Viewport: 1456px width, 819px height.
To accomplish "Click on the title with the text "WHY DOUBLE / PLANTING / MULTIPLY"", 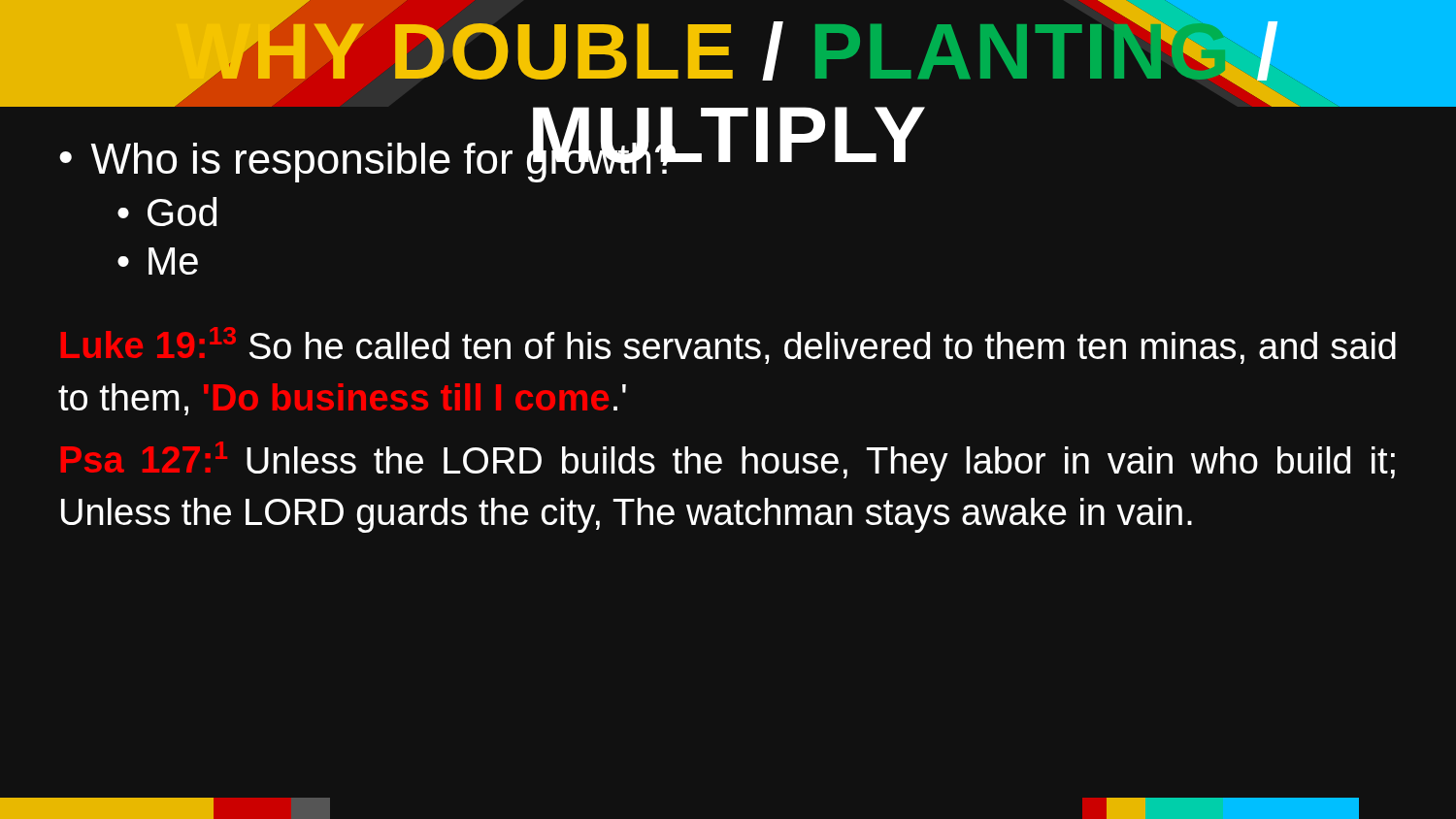I will click(x=728, y=93).
